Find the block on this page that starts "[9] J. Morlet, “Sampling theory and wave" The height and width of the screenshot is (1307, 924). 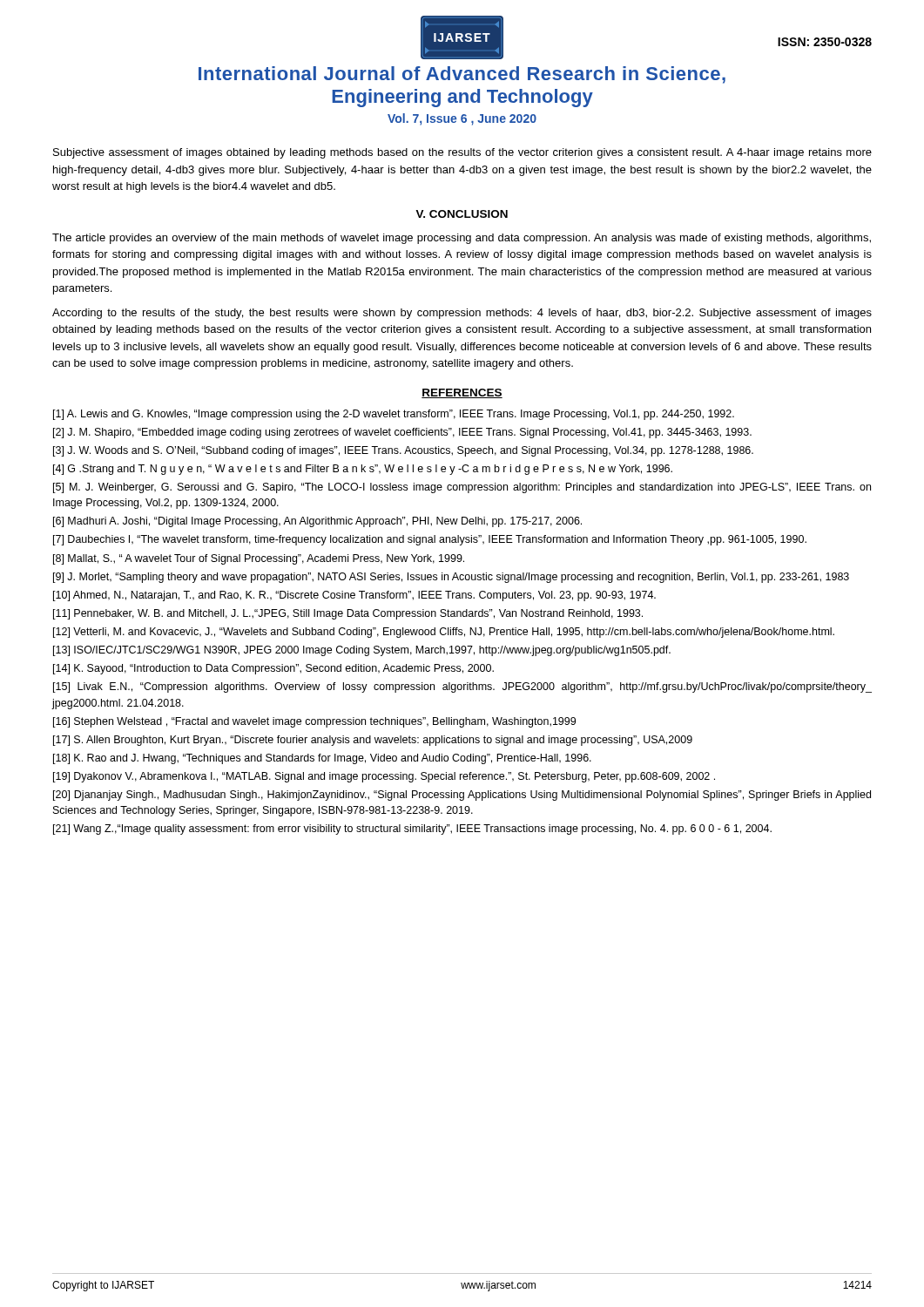pos(451,577)
